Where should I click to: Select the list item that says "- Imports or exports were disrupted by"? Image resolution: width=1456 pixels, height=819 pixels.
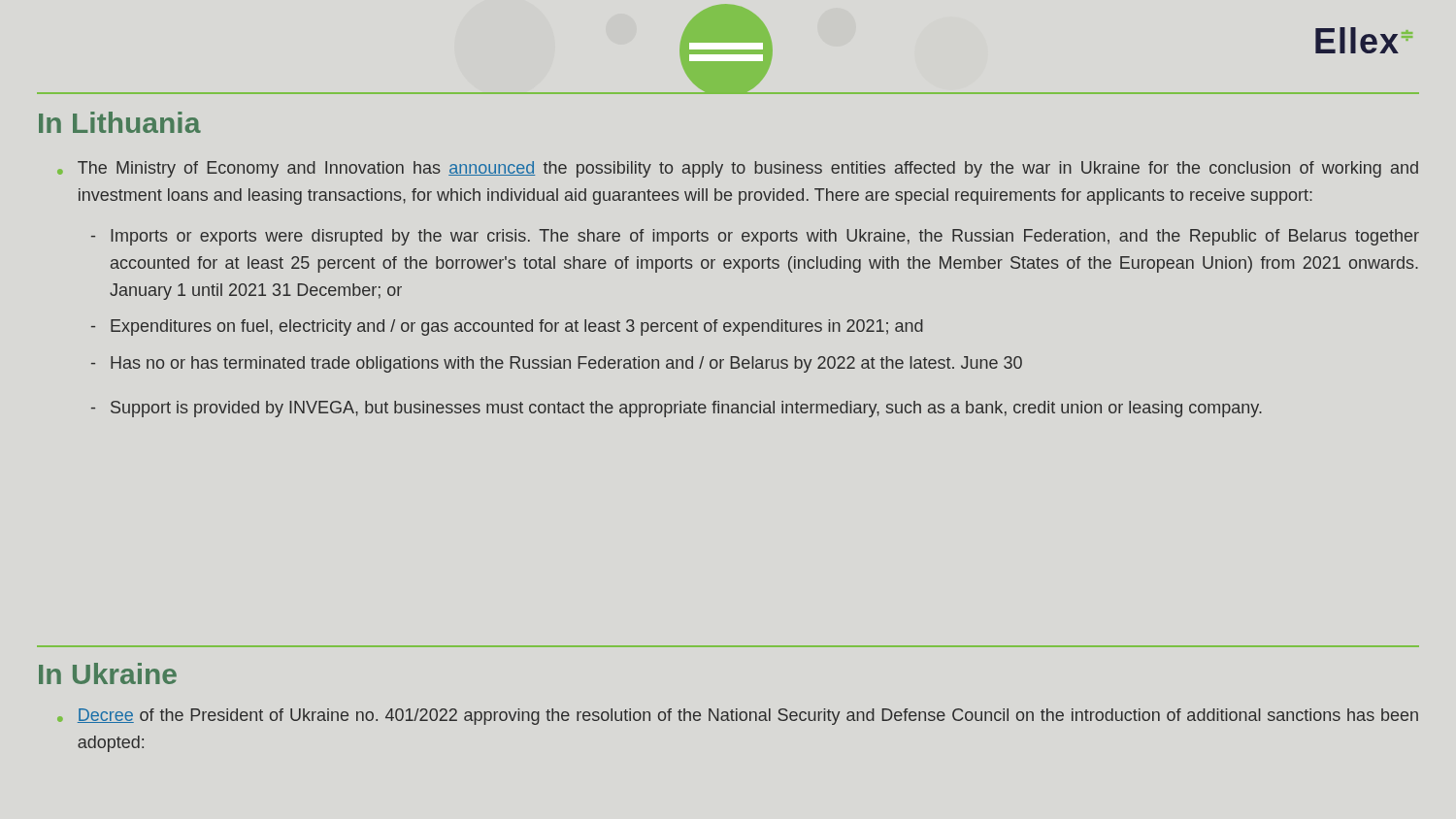tap(755, 264)
